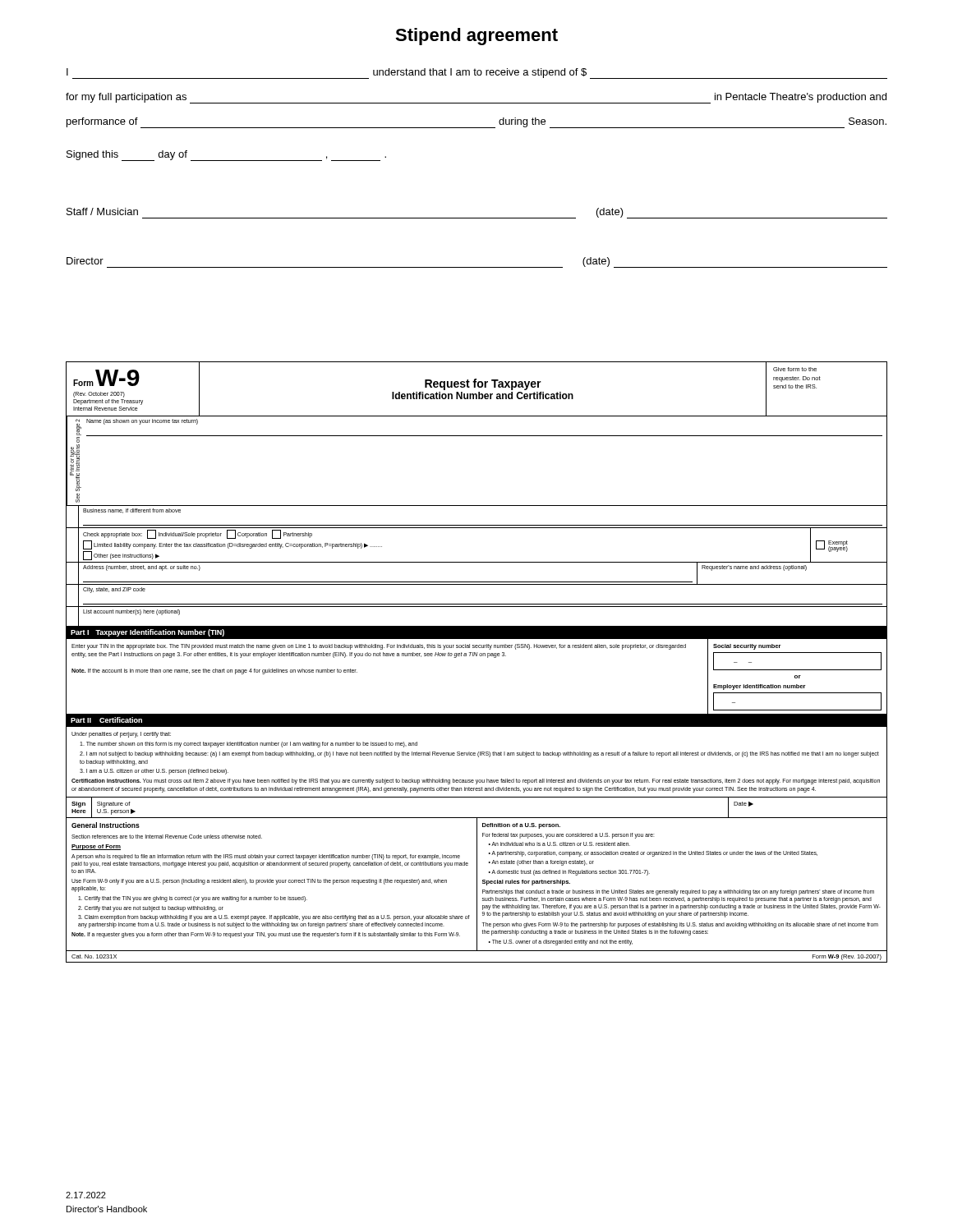Image resolution: width=953 pixels, height=1232 pixels.
Task: Click on the text that reads "Director (date)"
Action: tap(476, 261)
